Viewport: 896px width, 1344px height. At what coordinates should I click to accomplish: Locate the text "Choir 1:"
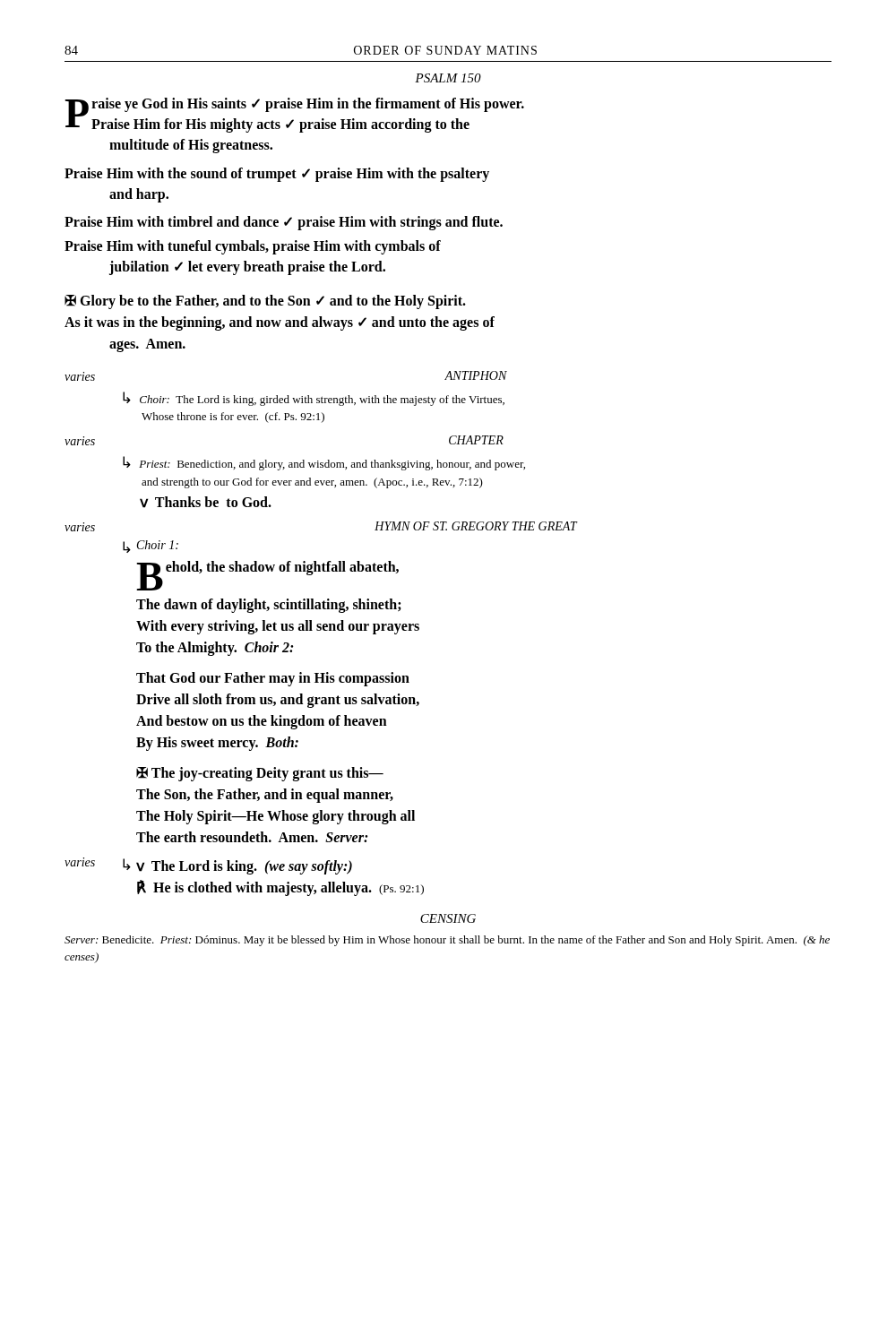(158, 546)
